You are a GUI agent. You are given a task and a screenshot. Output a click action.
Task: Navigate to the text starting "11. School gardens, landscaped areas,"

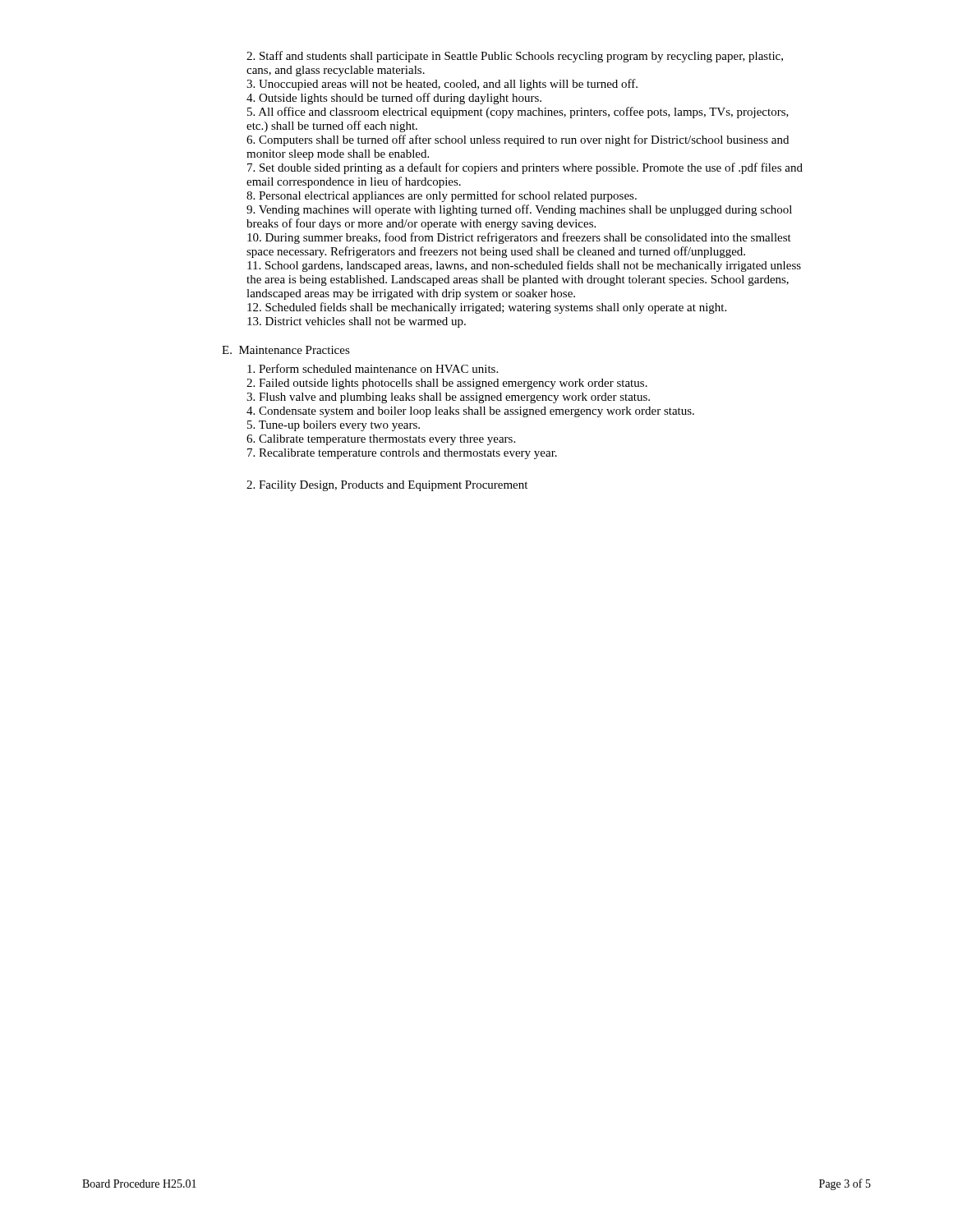[x=526, y=280]
